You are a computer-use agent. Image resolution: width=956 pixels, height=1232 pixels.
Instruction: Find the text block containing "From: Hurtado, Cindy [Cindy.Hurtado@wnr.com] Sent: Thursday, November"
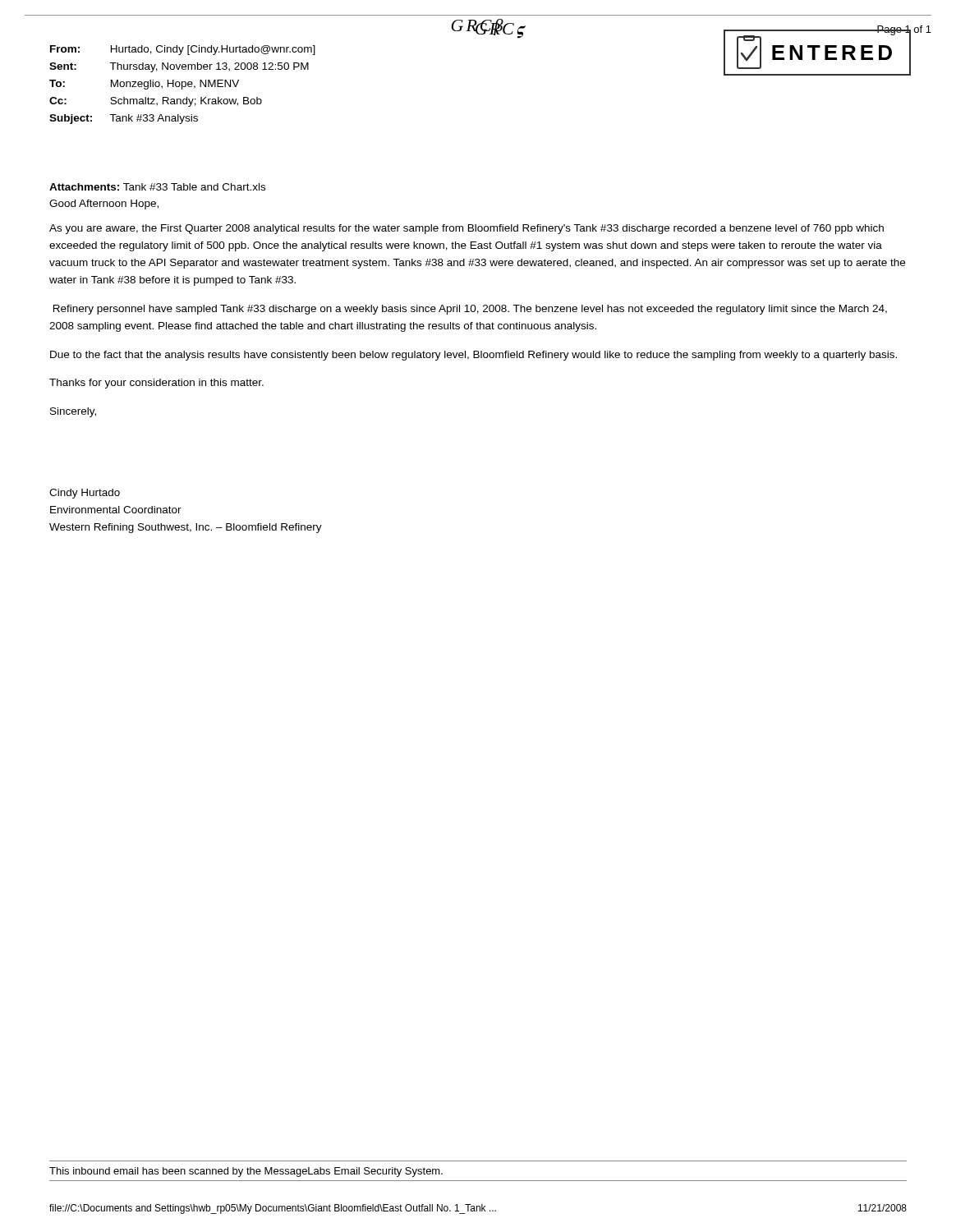pyautogui.click(x=246, y=84)
